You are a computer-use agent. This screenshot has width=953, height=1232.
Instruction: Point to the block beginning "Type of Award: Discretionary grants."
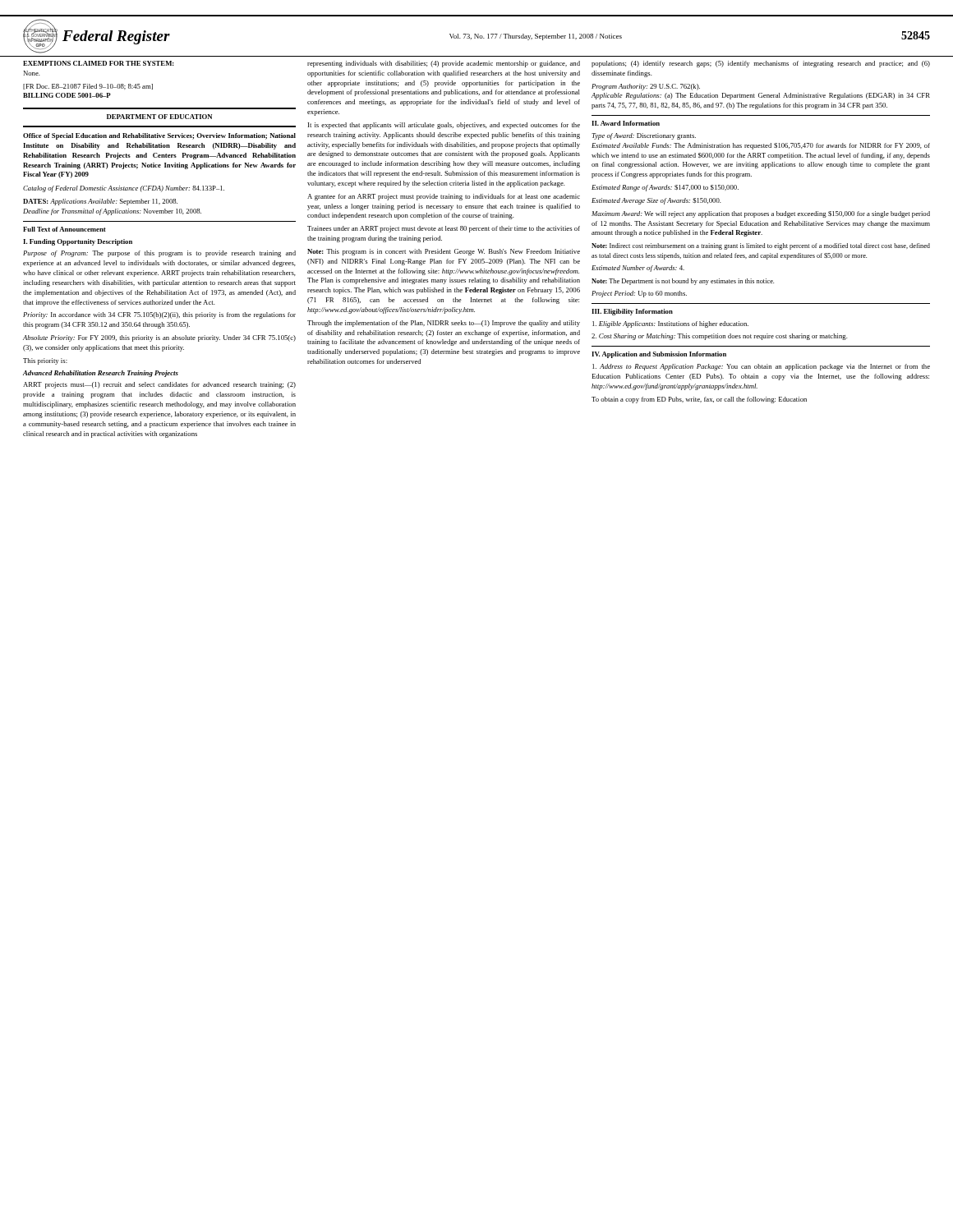coord(761,155)
